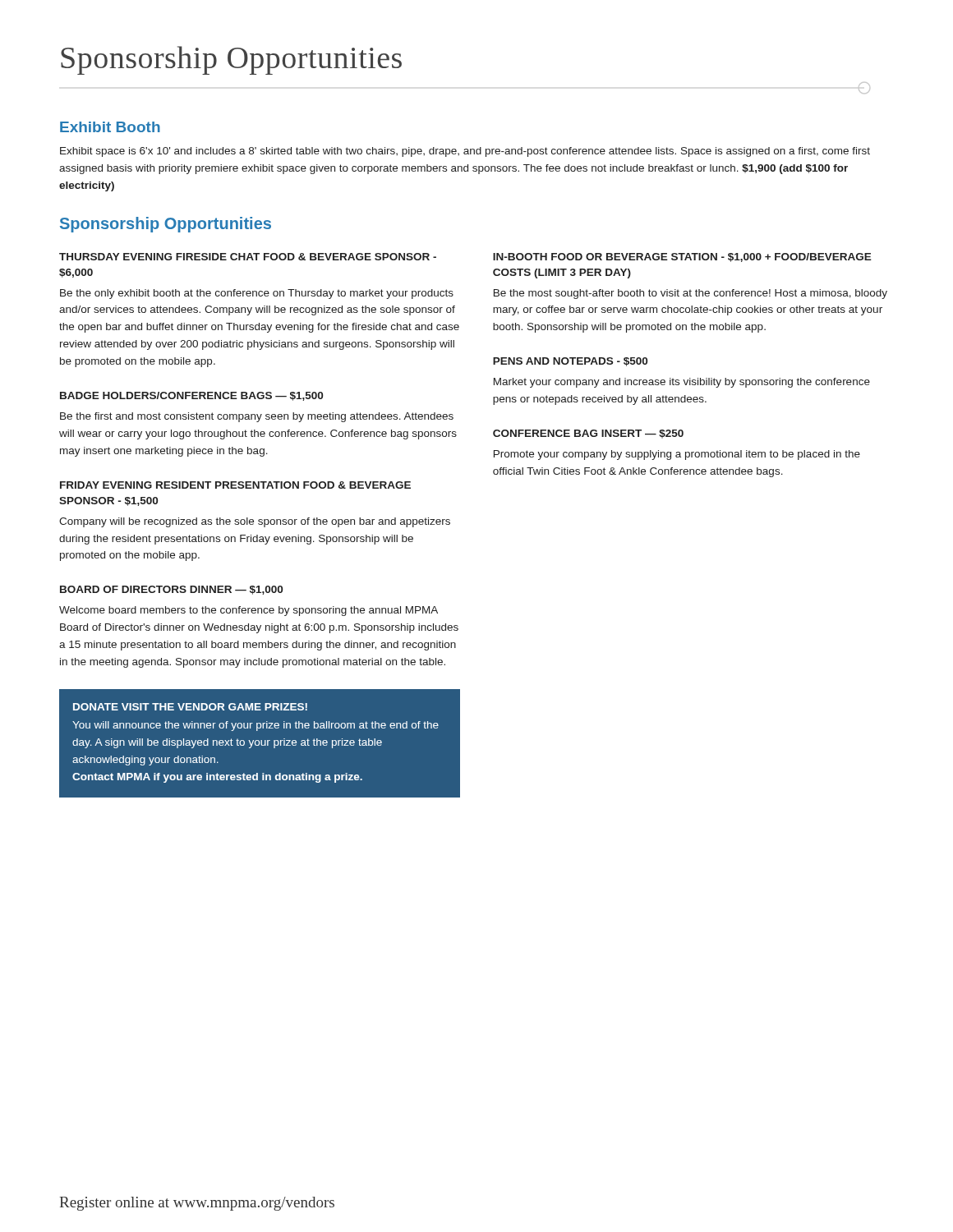Navigate to the text starting "DONATE VISIT THE VENDOR"
This screenshot has height=1232, width=953.
click(260, 743)
